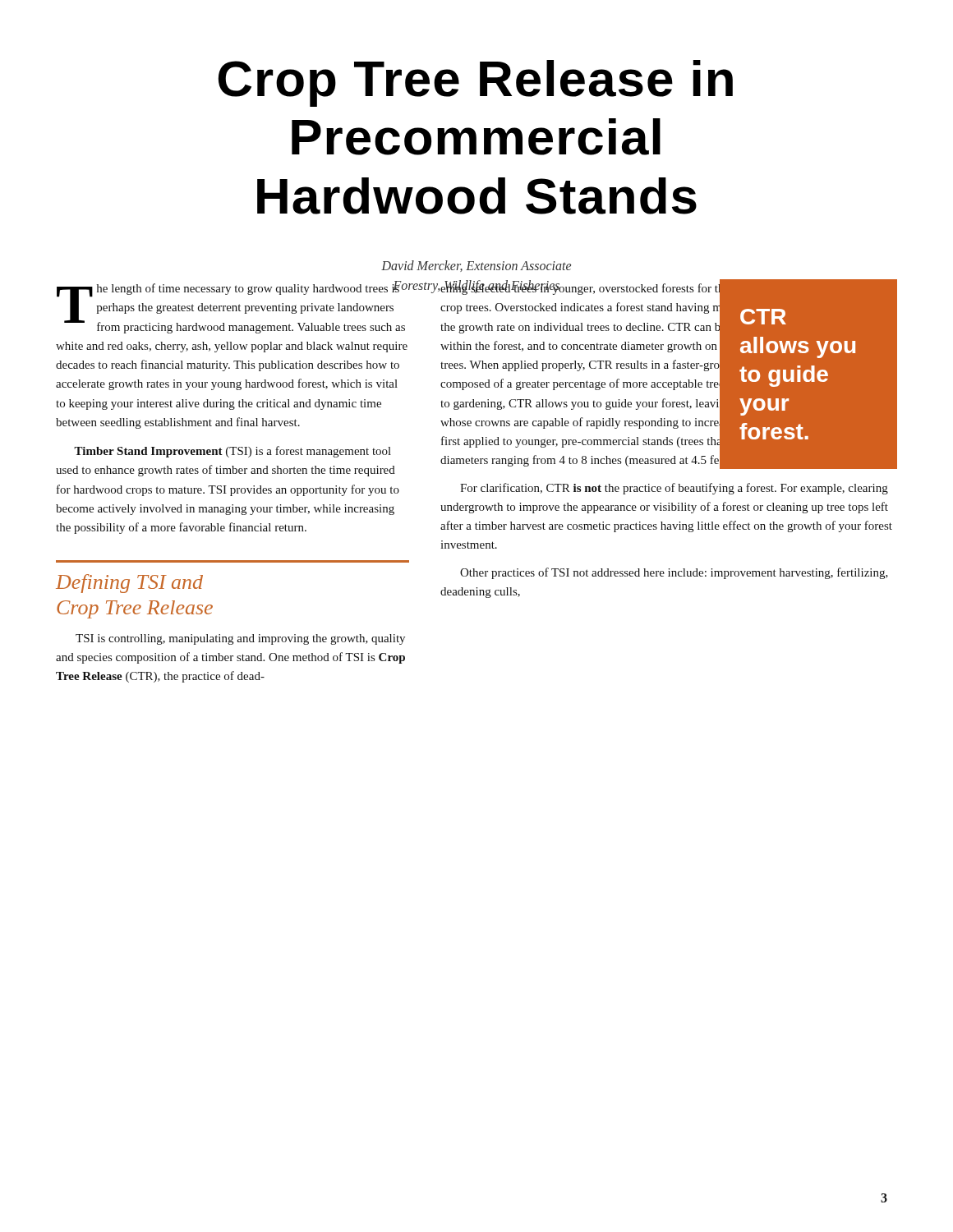Navigate to the passage starting "Crop Tree Release"
The image size is (953, 1232).
[476, 137]
